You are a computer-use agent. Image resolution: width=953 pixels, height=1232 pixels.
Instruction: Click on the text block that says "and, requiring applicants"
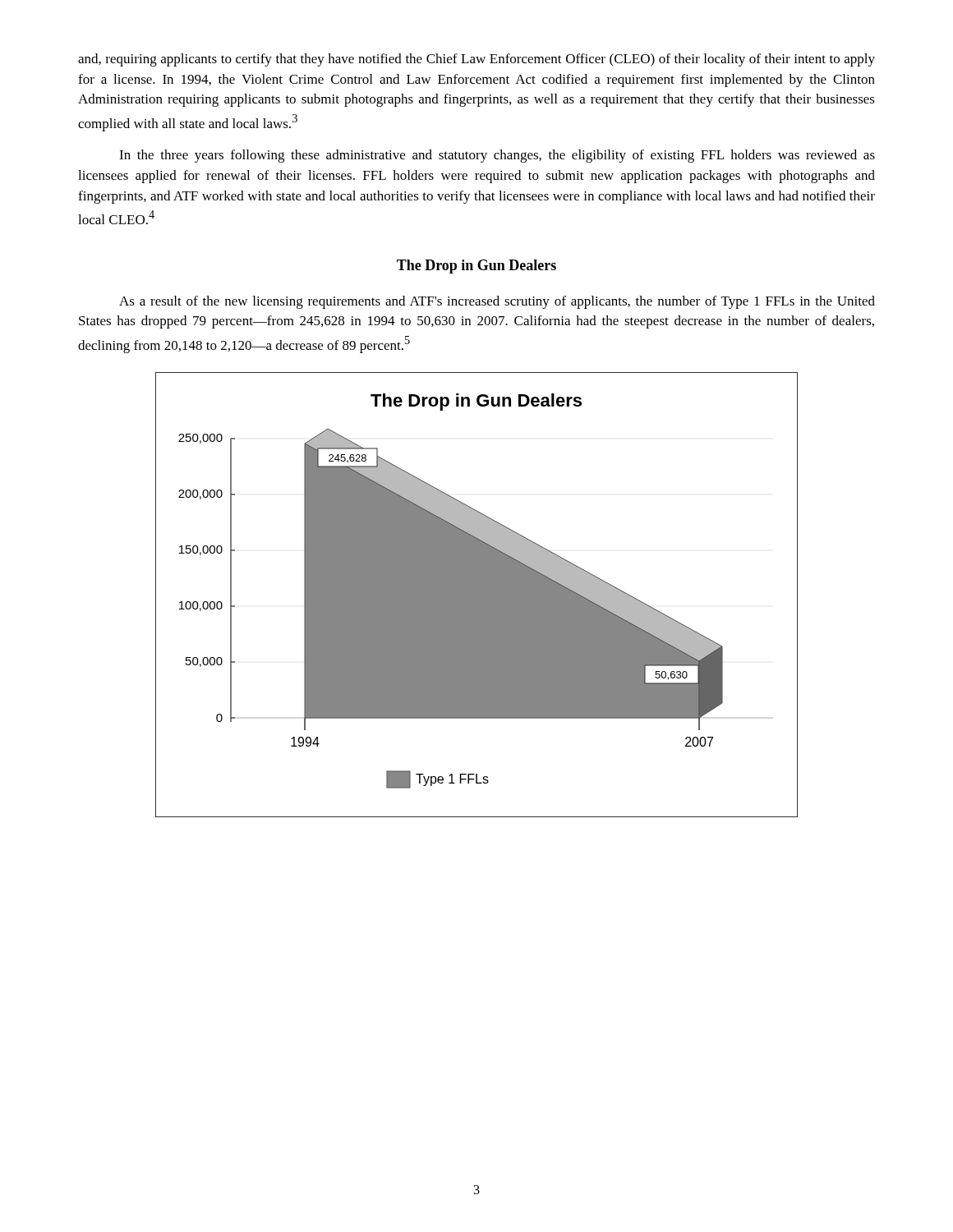[476, 92]
